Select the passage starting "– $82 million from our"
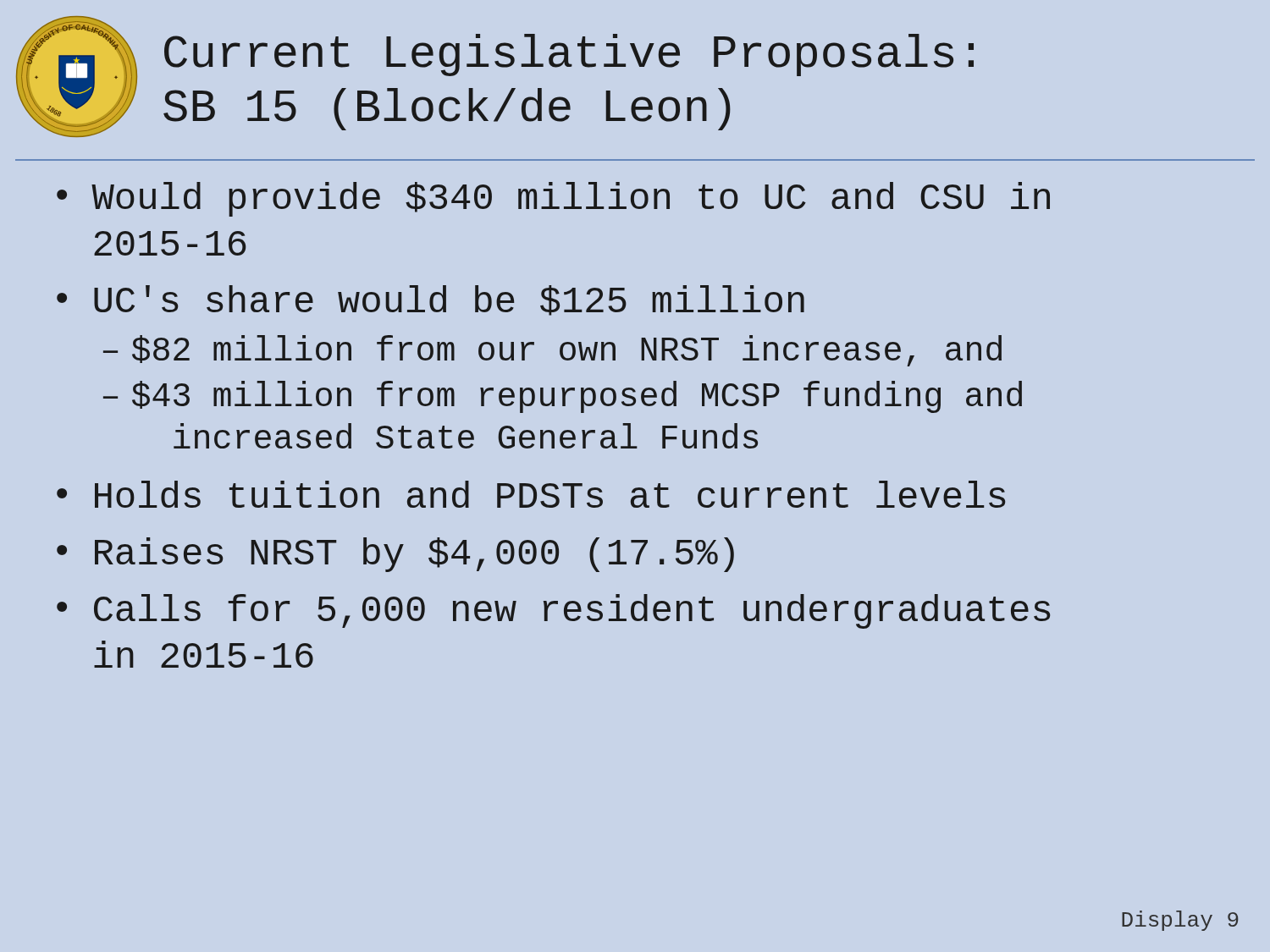Viewport: 1270px width, 952px height. click(552, 352)
